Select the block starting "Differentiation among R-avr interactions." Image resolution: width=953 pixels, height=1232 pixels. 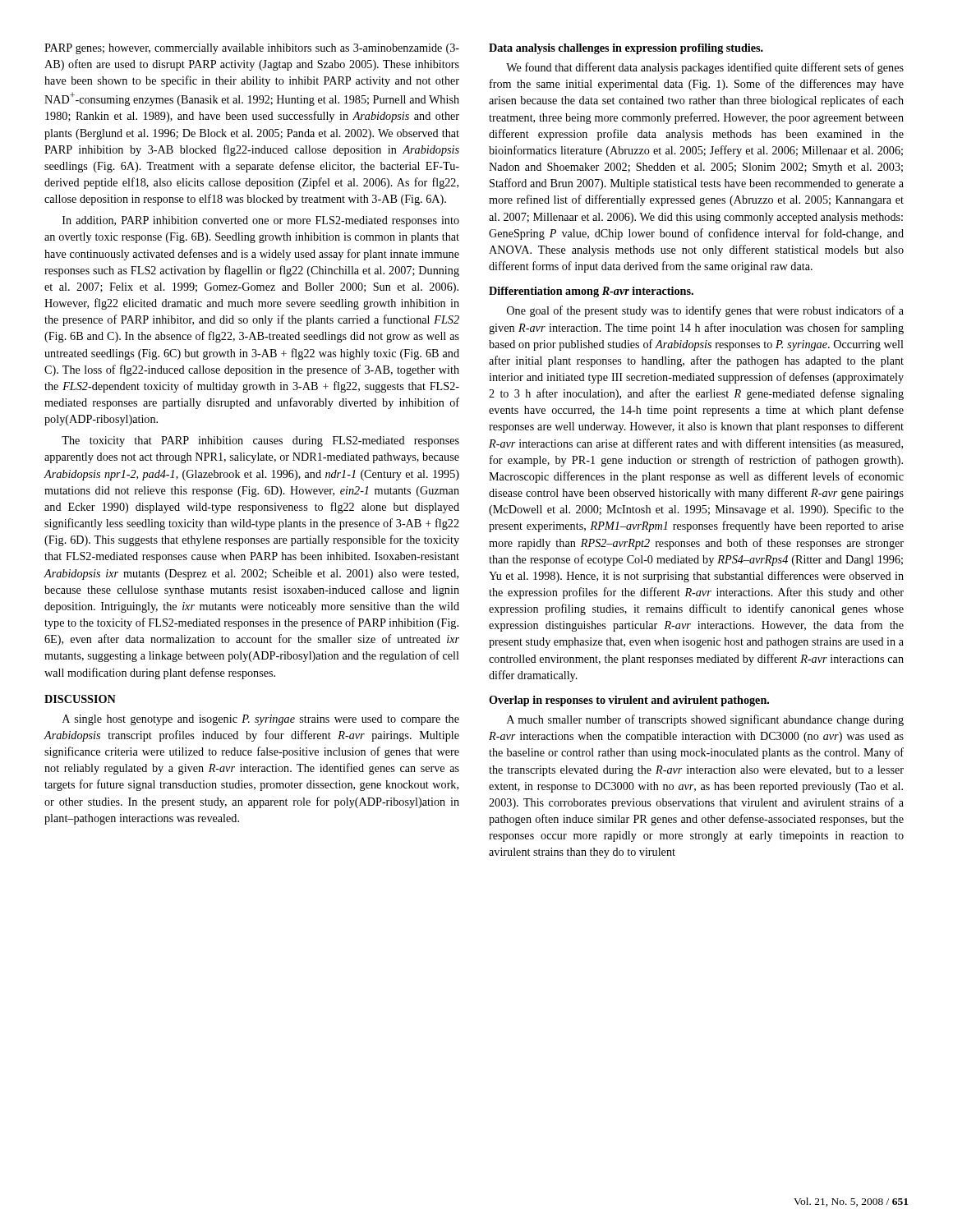[591, 291]
